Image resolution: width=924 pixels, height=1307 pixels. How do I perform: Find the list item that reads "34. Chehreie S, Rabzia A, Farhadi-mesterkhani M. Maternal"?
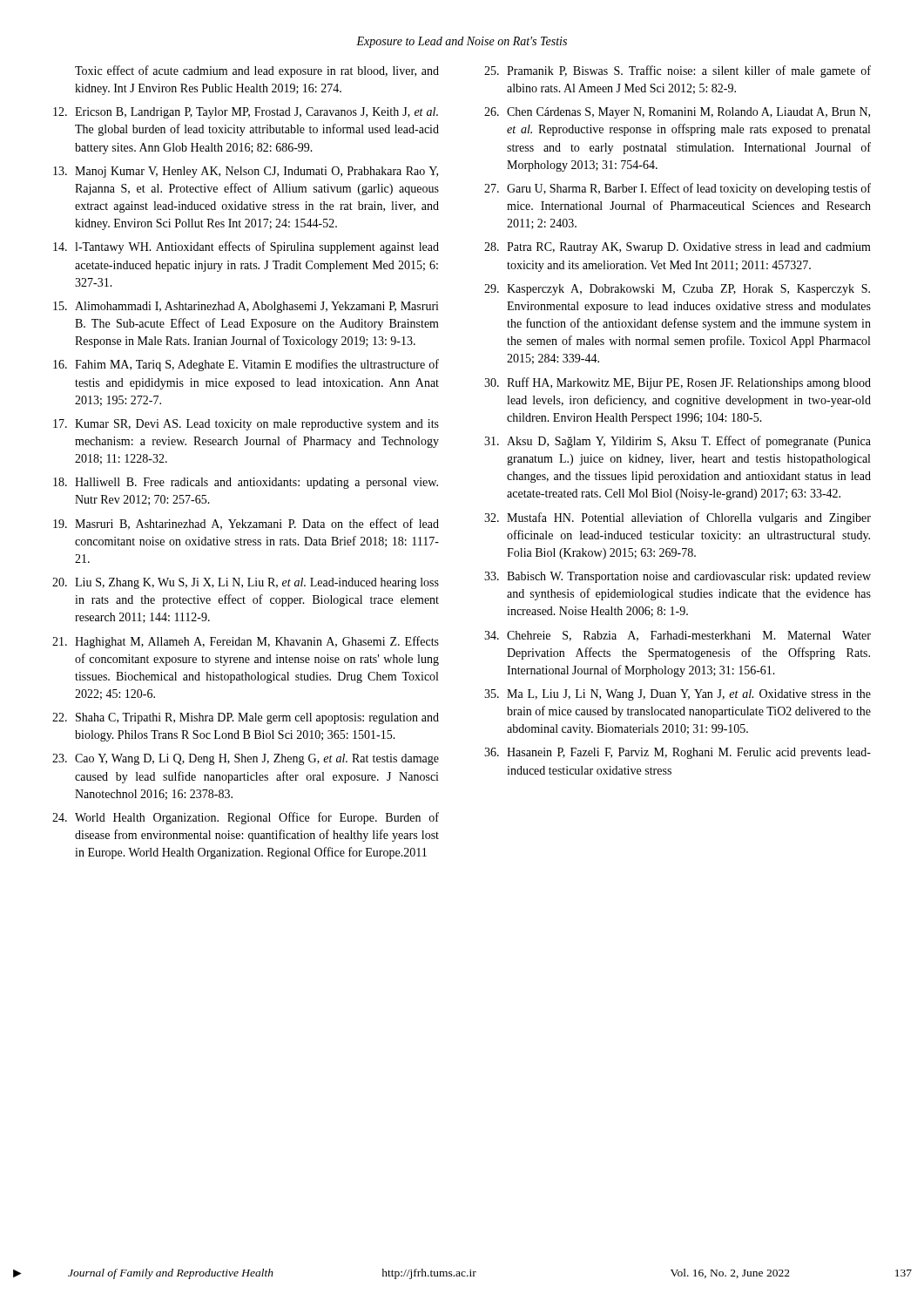click(x=678, y=653)
